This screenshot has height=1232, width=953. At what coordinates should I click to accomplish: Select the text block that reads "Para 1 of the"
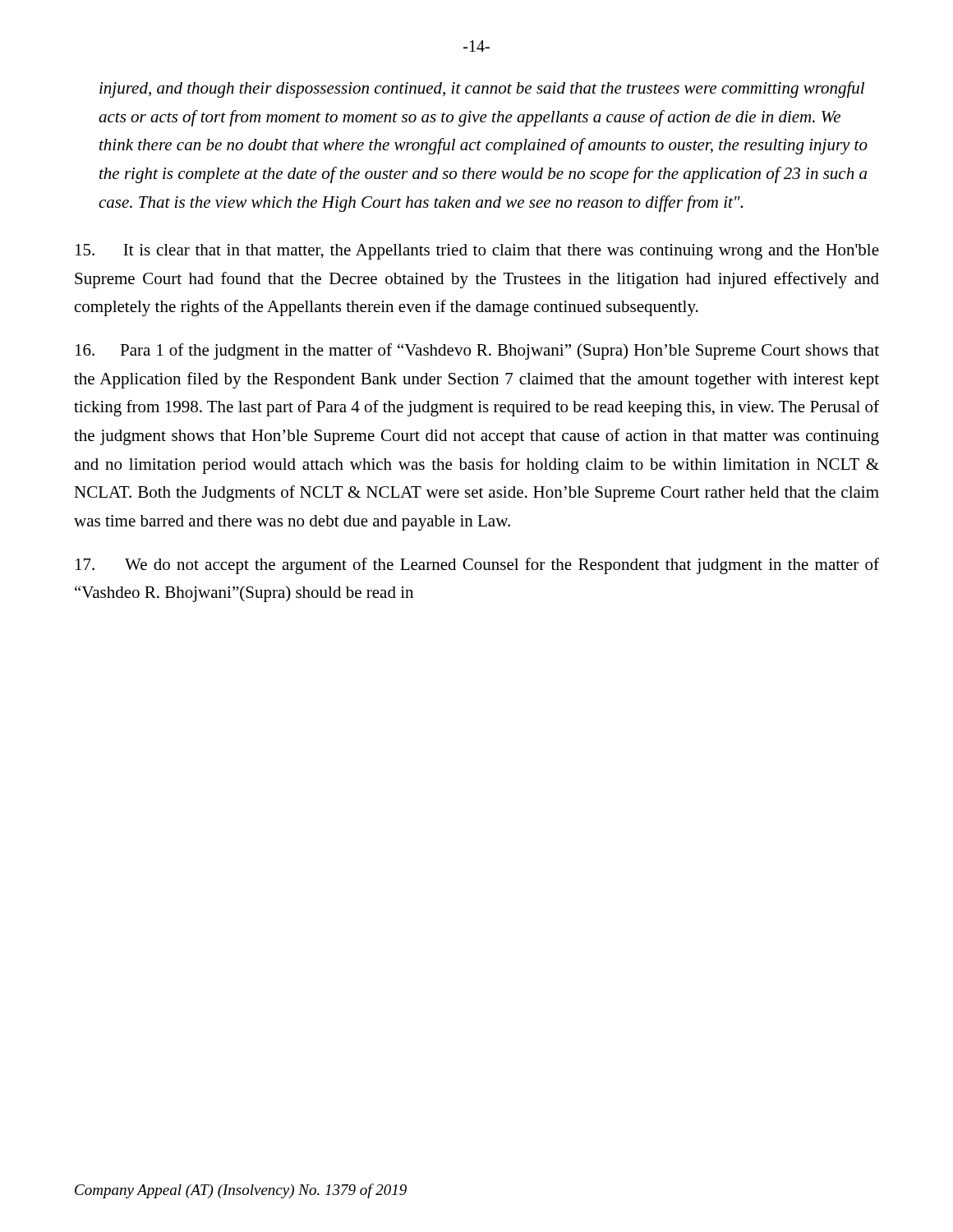[476, 435]
